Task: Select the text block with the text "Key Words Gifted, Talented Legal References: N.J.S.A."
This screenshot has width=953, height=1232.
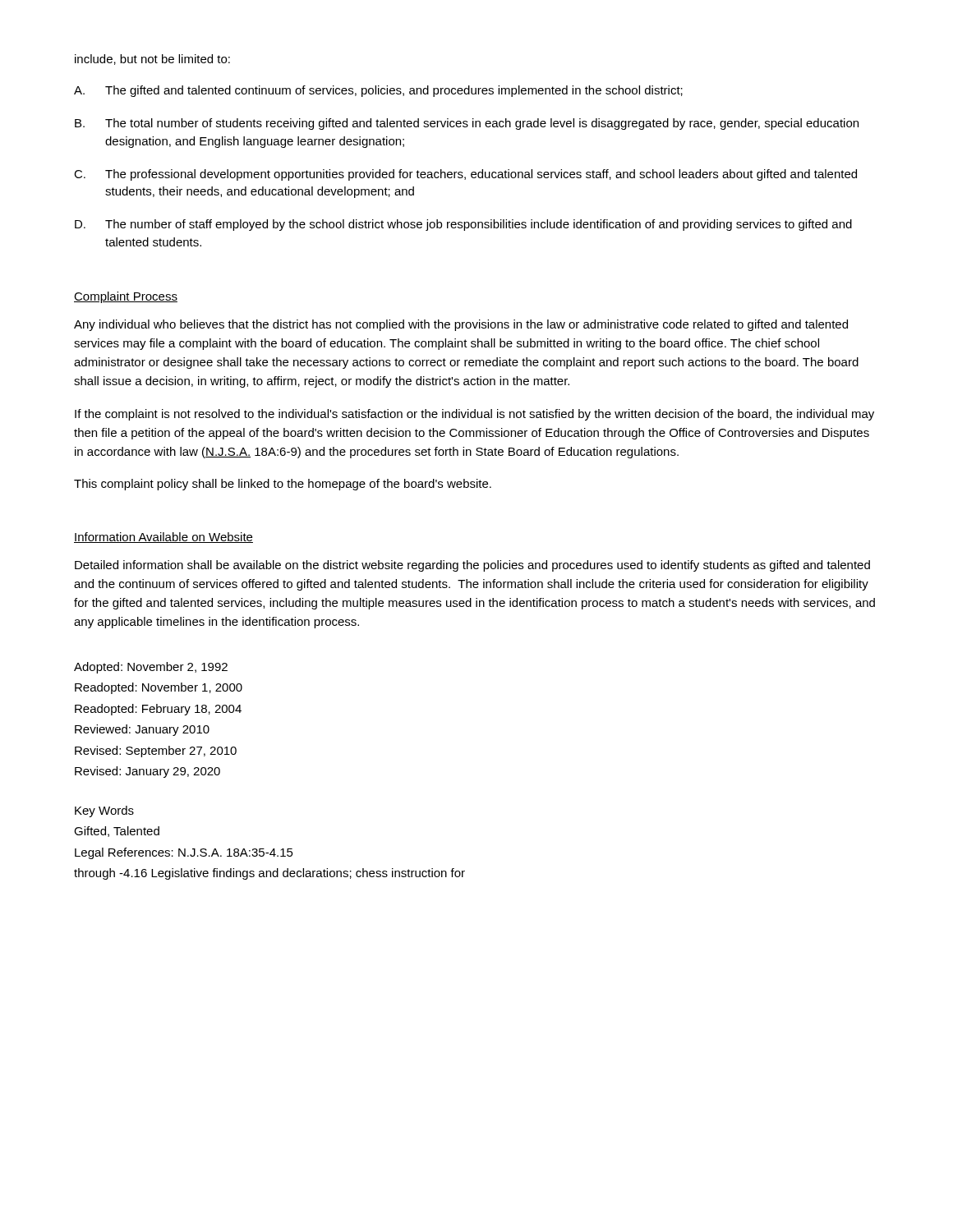Action: [x=270, y=841]
